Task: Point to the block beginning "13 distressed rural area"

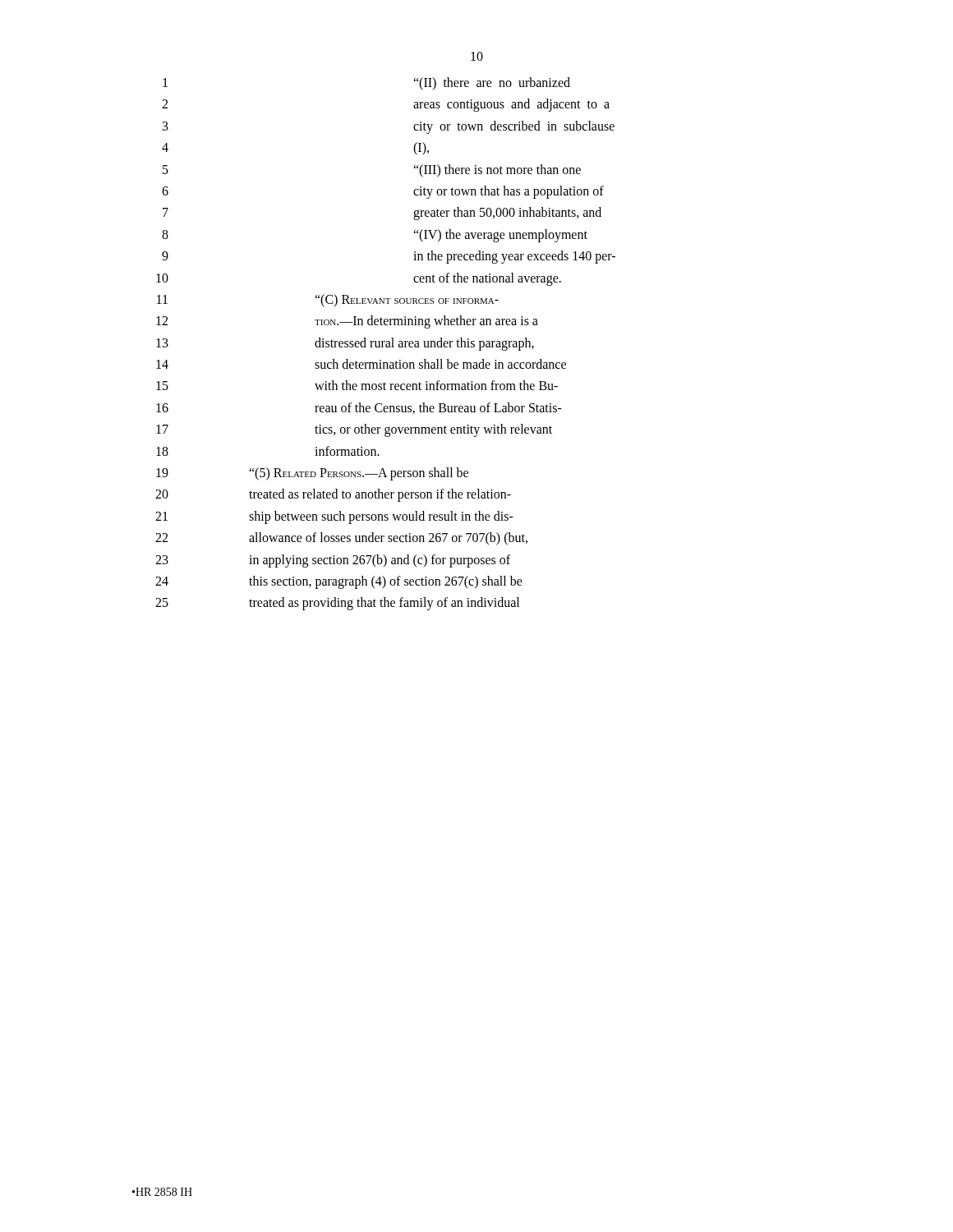Action: coord(493,343)
